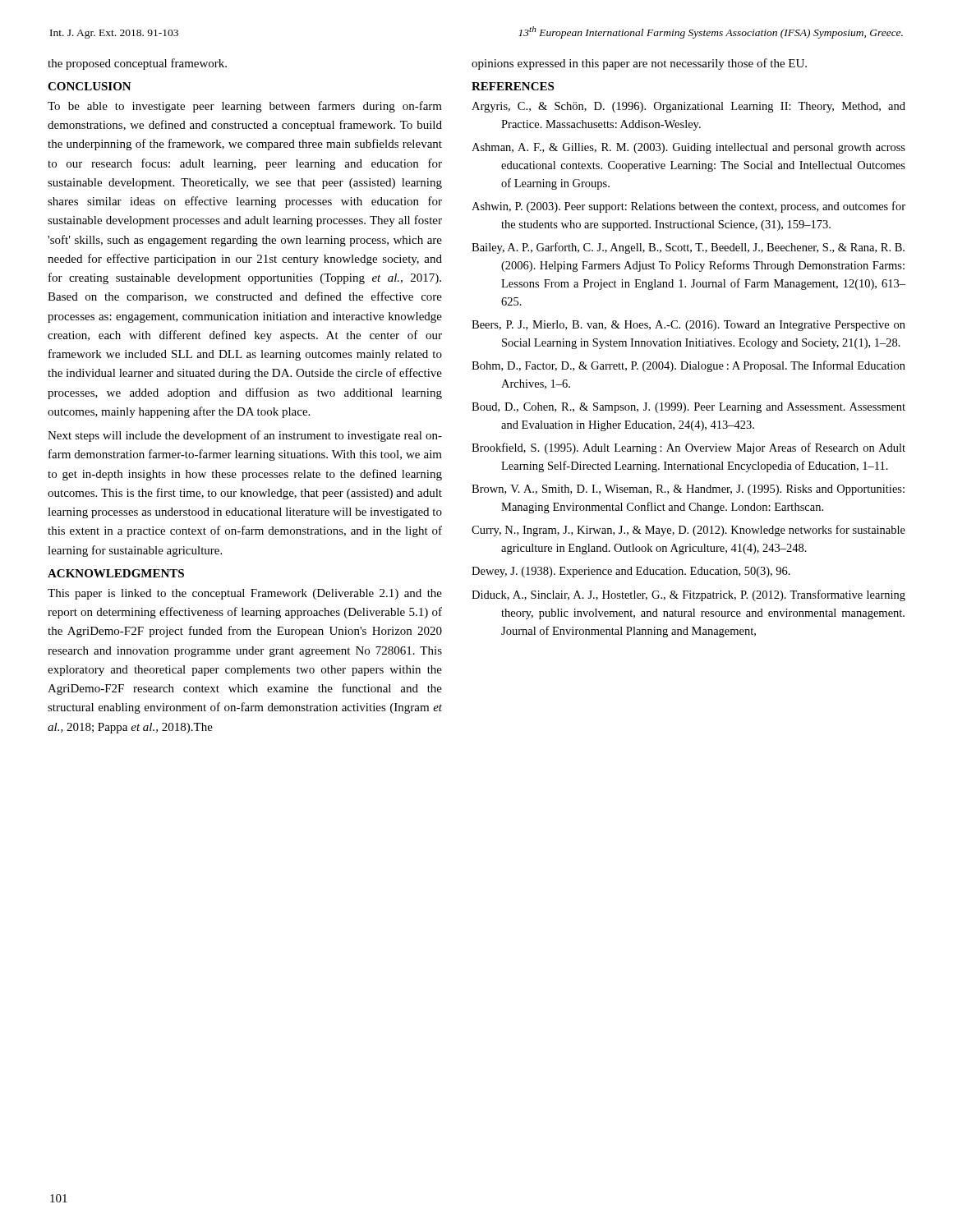Locate the block of text that opens with "Next steps will include"
The width and height of the screenshot is (953, 1232).
tap(245, 493)
